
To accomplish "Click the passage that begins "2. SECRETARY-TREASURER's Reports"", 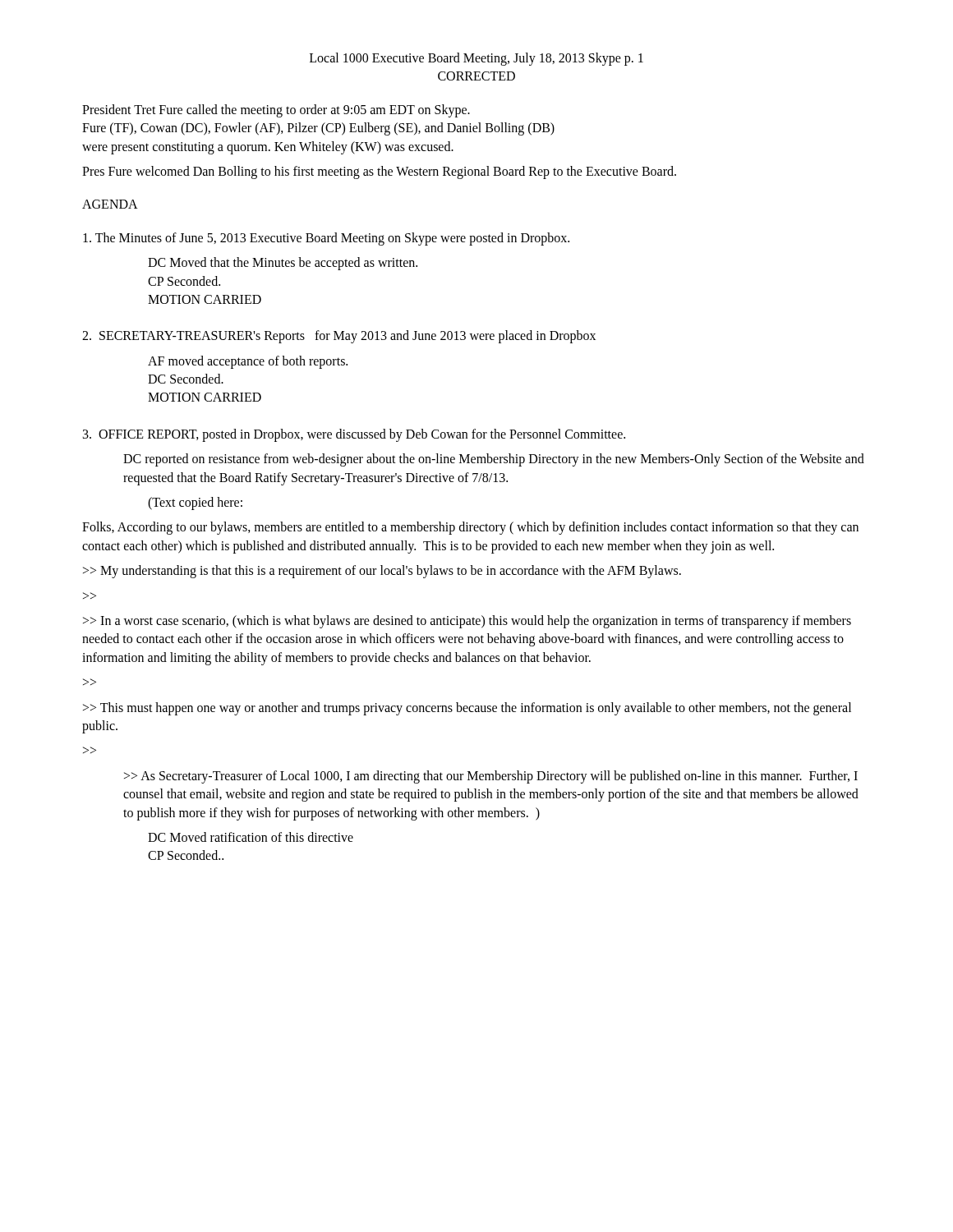I will [x=339, y=337].
